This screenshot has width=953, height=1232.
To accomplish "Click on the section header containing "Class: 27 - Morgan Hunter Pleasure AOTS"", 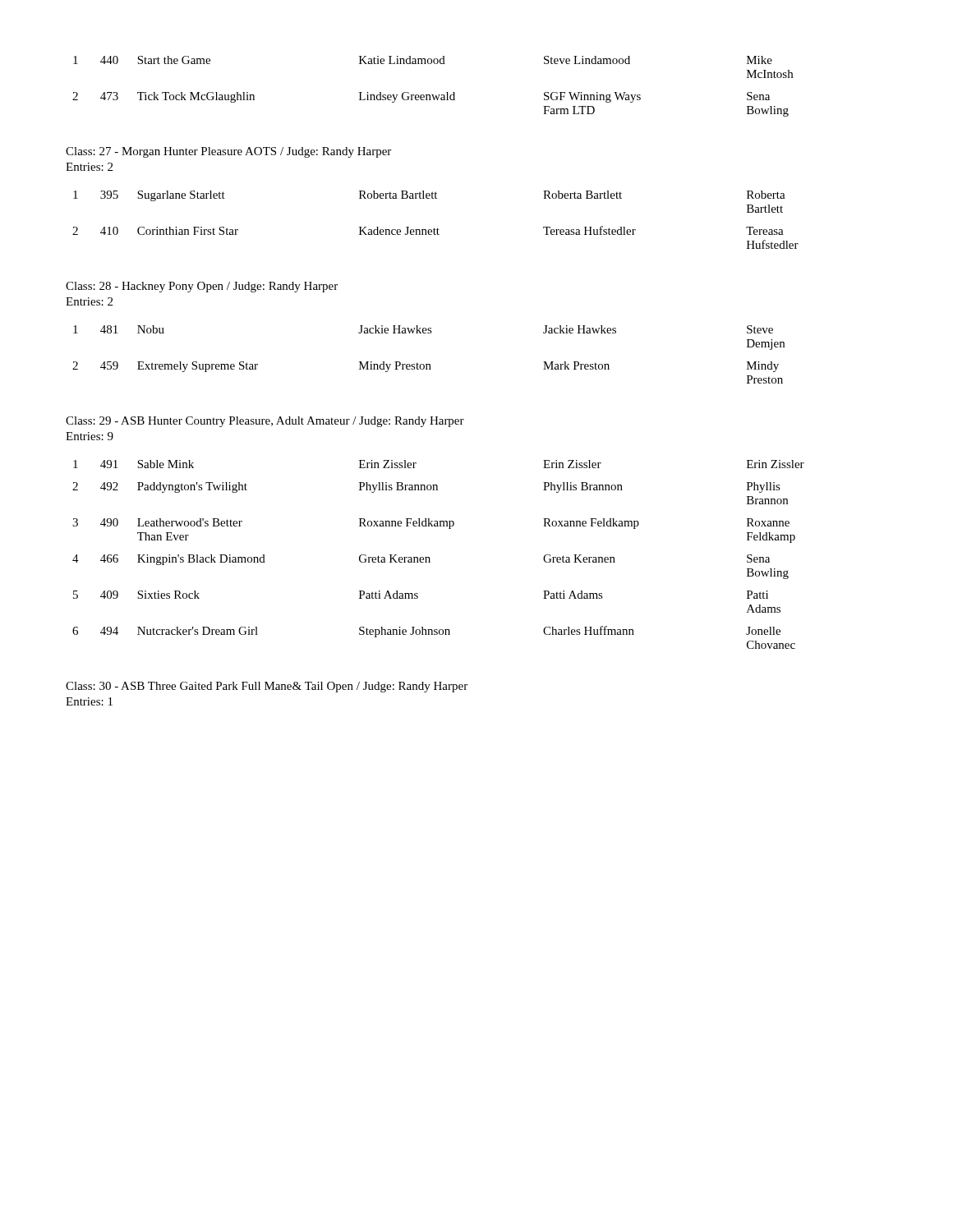I will (x=229, y=151).
